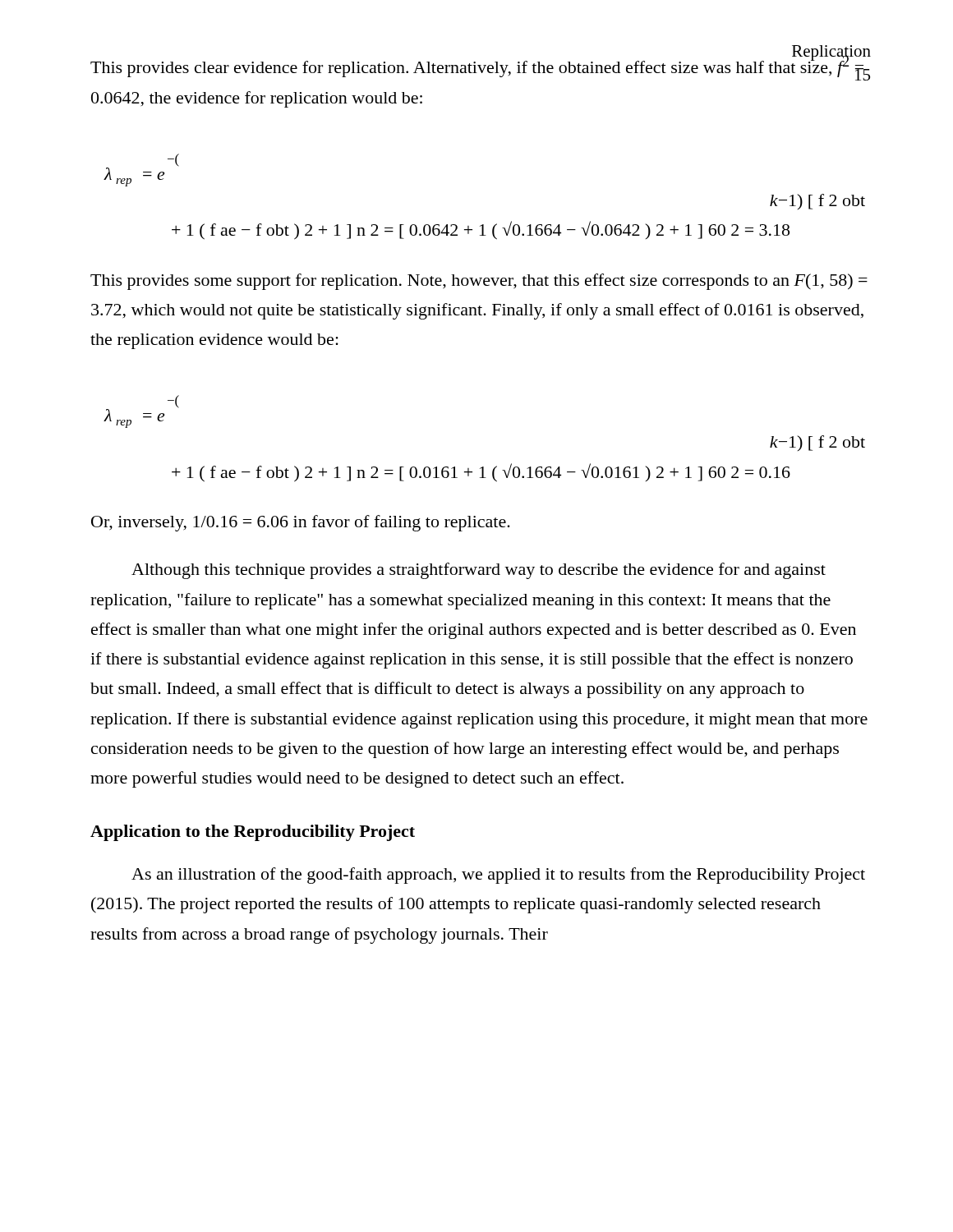Select the text block starting "This provides some support for replication."
This screenshot has height=1232, width=953.
pyautogui.click(x=479, y=309)
